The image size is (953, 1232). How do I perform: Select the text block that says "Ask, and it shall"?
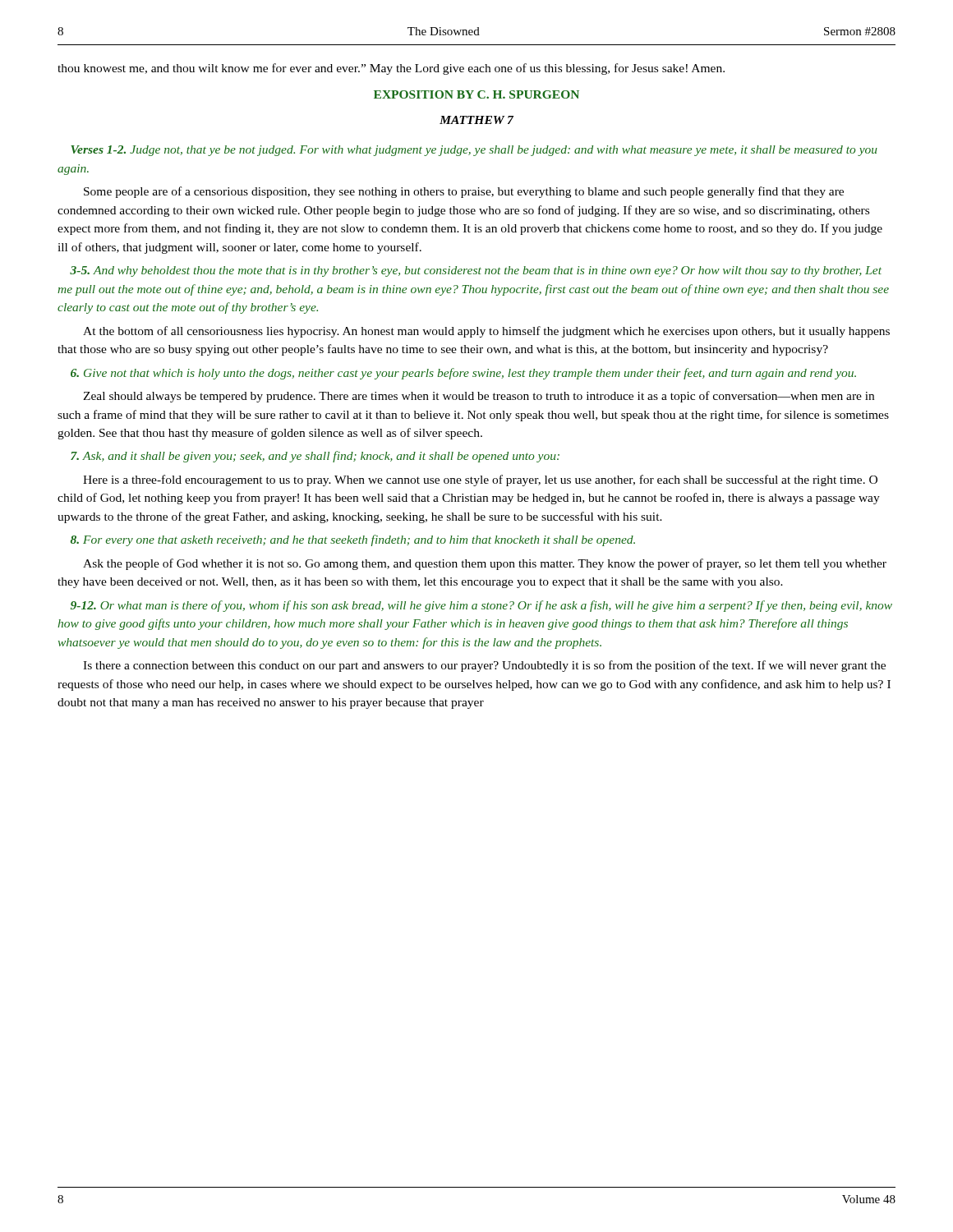click(x=309, y=456)
